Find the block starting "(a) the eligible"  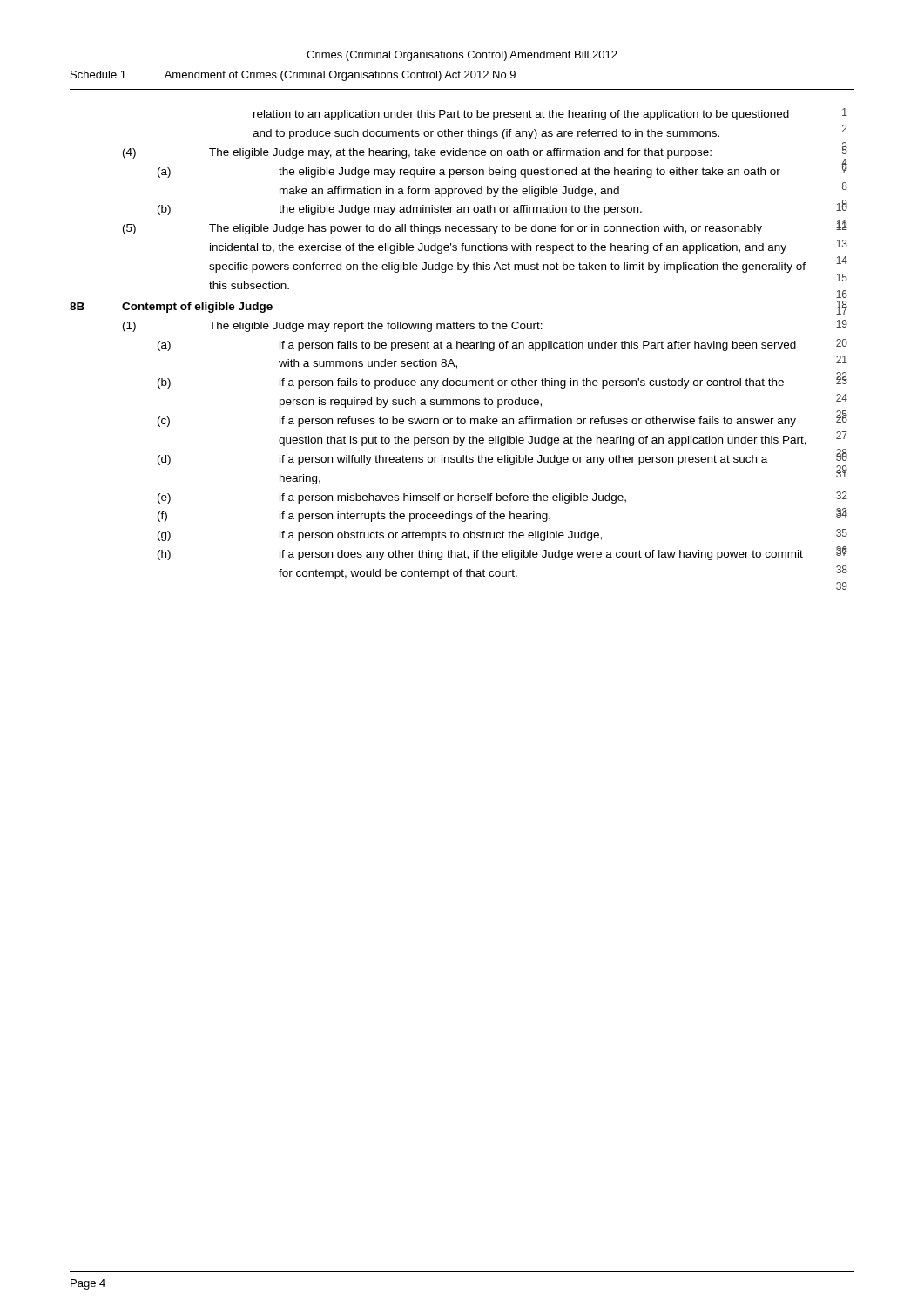point(440,181)
